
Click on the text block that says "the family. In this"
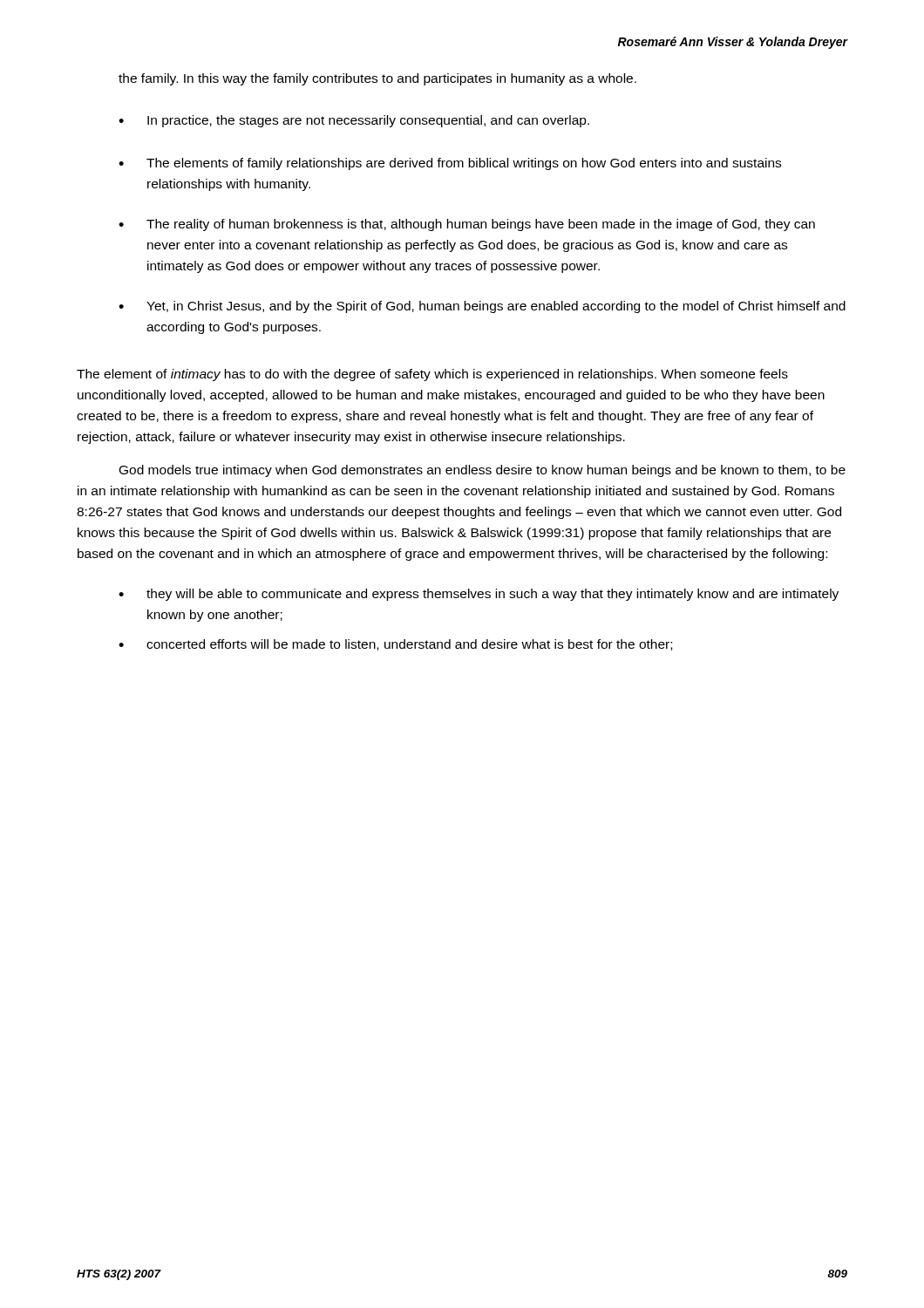coord(378,78)
